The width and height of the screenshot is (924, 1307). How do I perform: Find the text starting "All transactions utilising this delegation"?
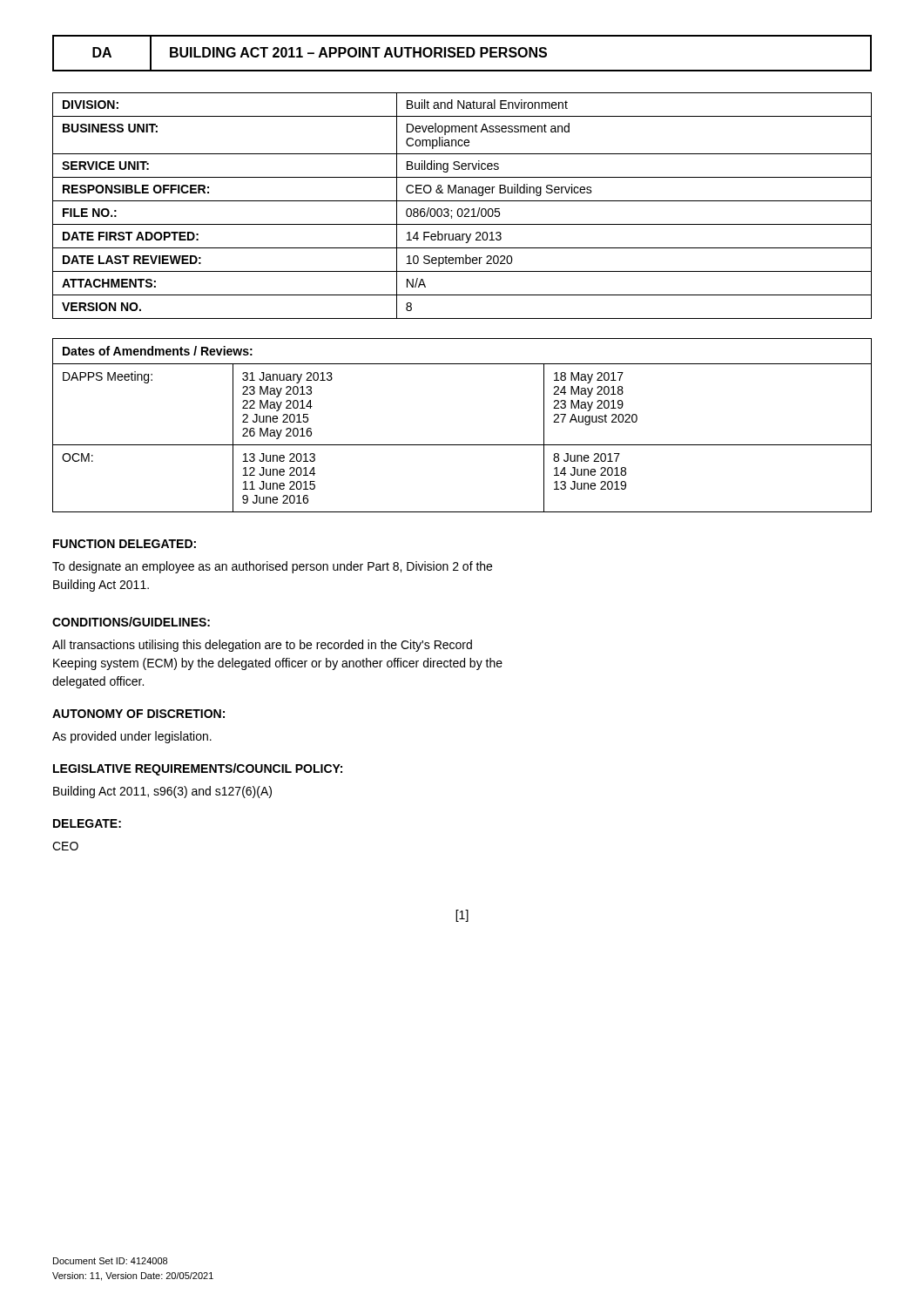pyautogui.click(x=277, y=663)
